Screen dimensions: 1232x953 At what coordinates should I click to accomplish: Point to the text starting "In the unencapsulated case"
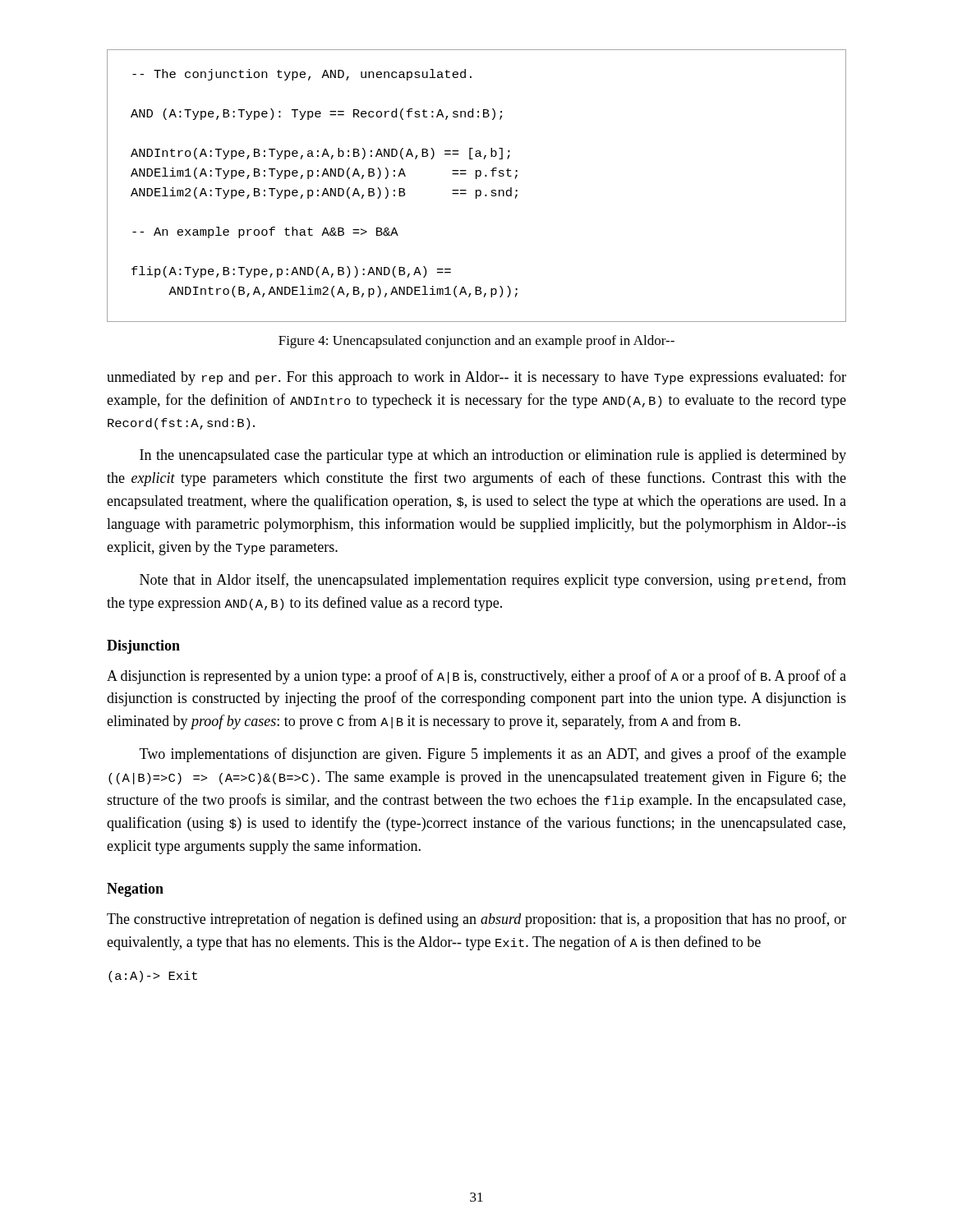coord(476,502)
